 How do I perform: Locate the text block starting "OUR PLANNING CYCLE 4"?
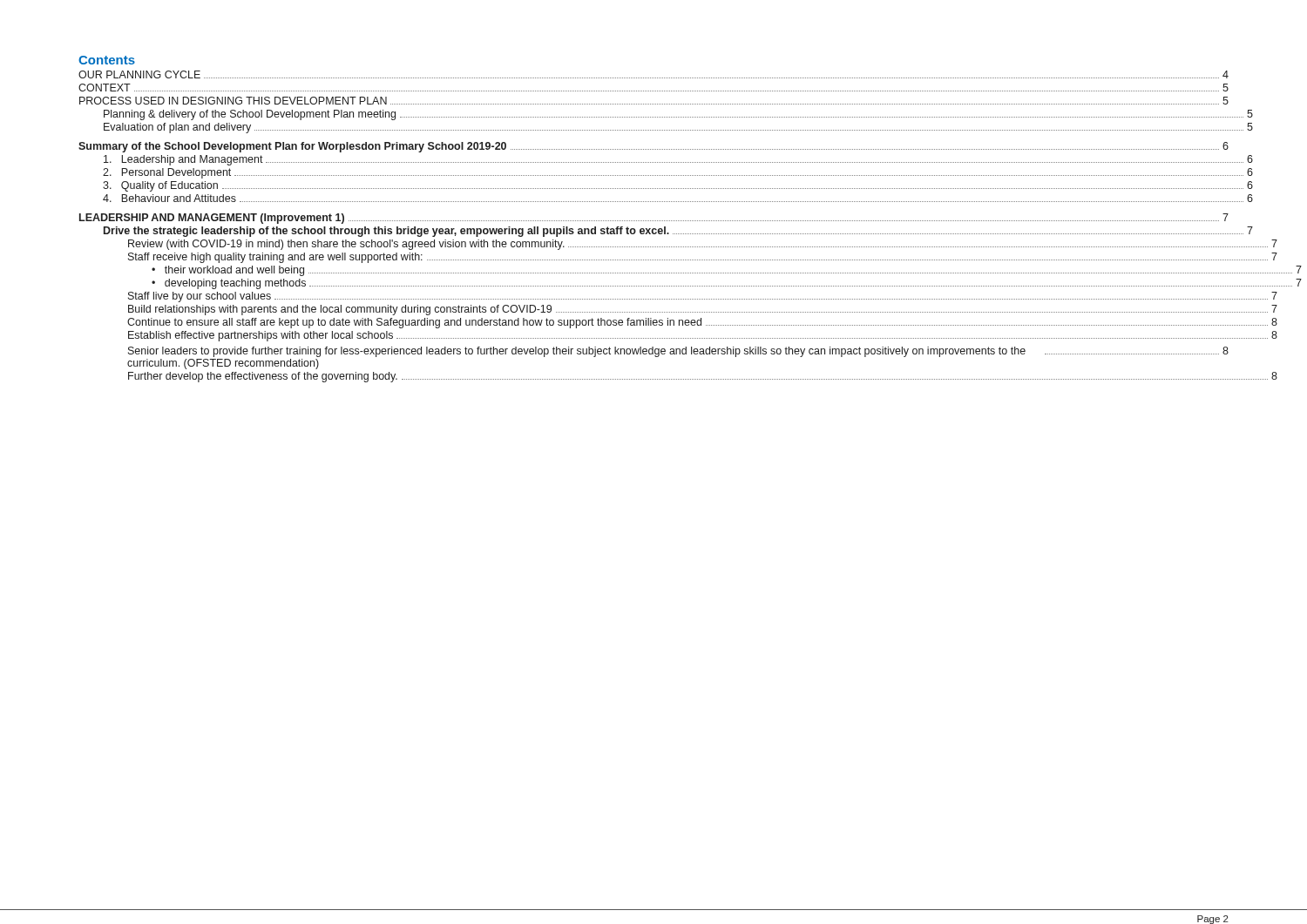coord(654,75)
